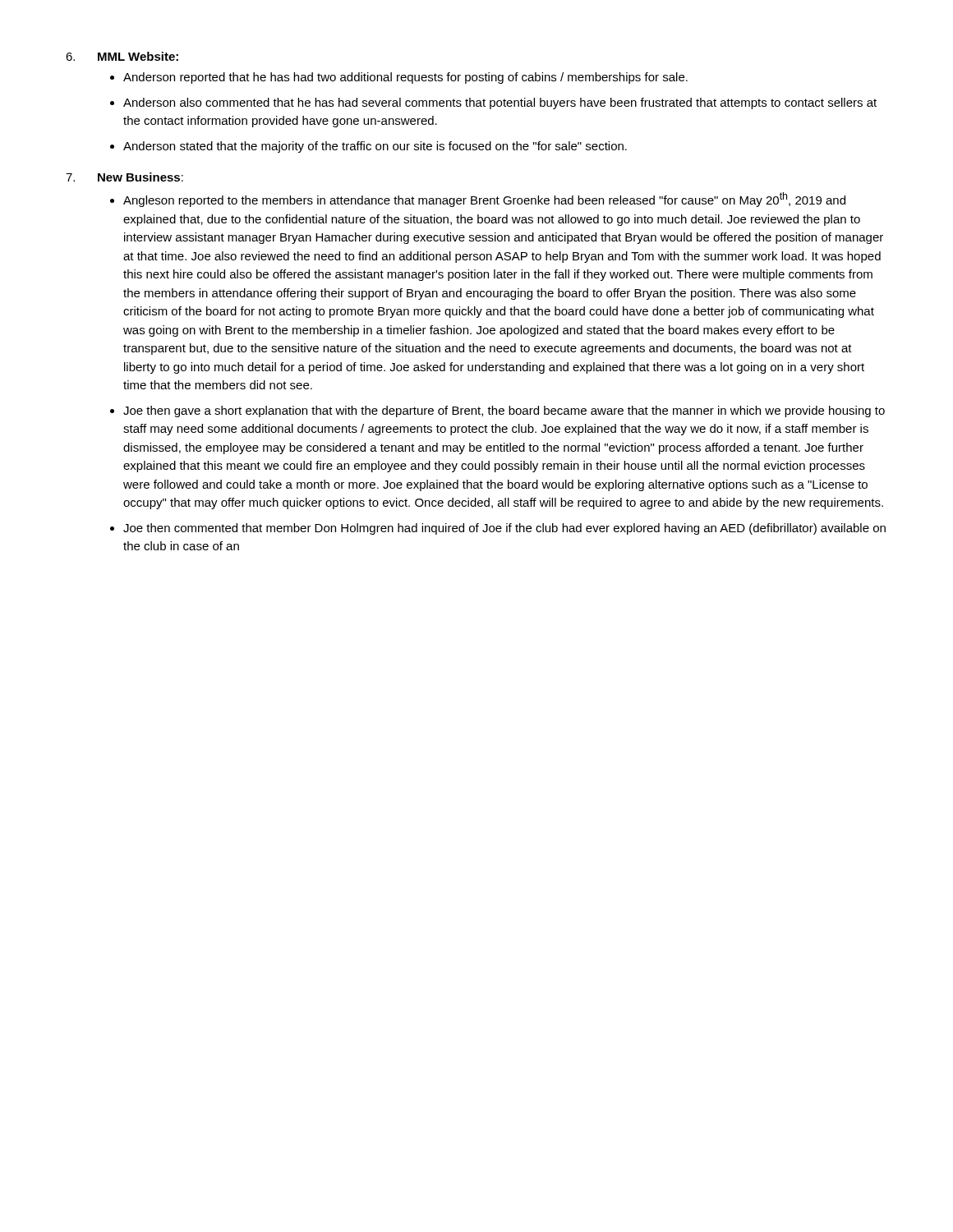Click the passage that begins "Angleson reported to the members in"
Image resolution: width=953 pixels, height=1232 pixels.
click(503, 291)
